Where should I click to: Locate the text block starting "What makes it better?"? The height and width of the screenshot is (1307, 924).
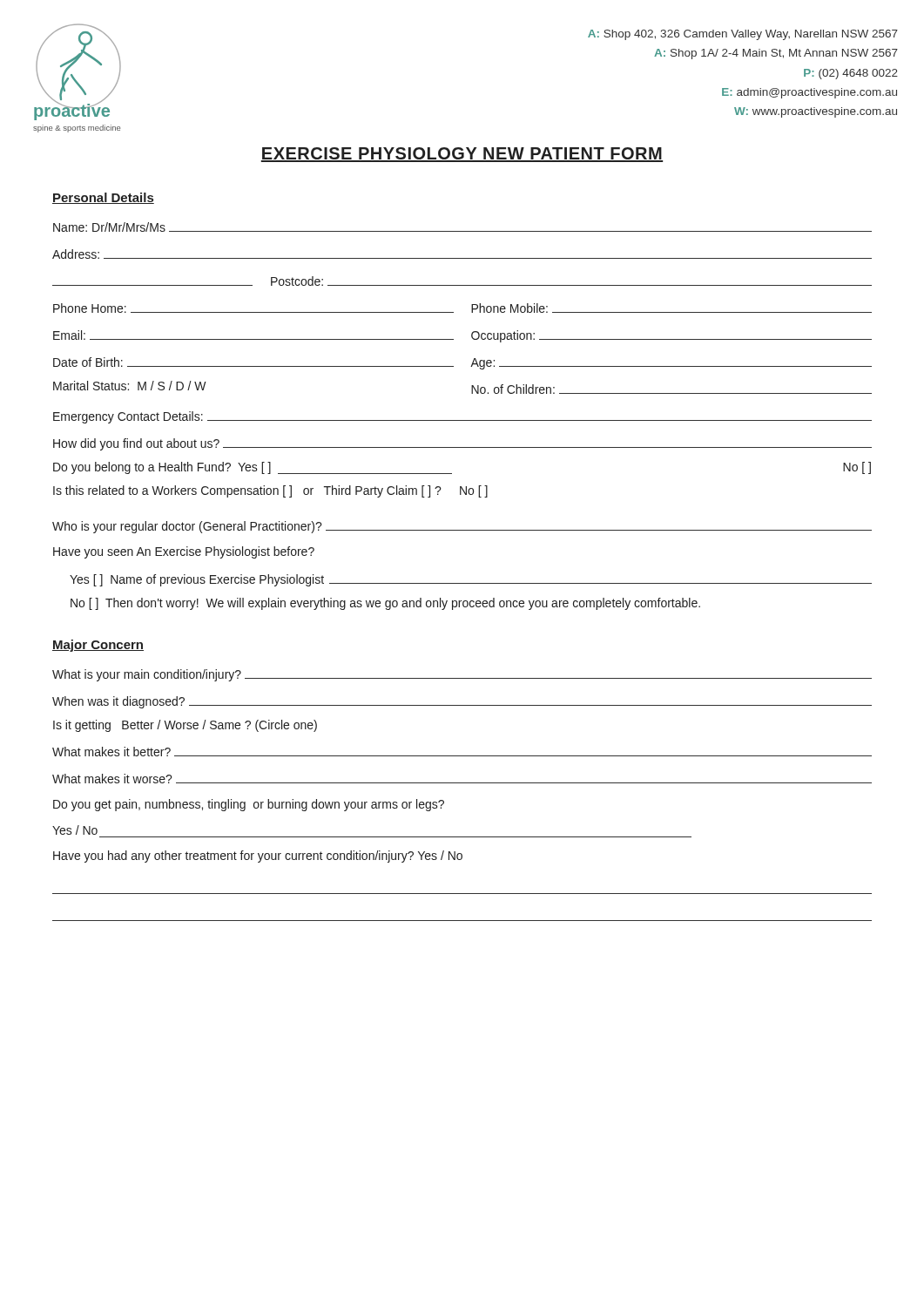point(462,750)
